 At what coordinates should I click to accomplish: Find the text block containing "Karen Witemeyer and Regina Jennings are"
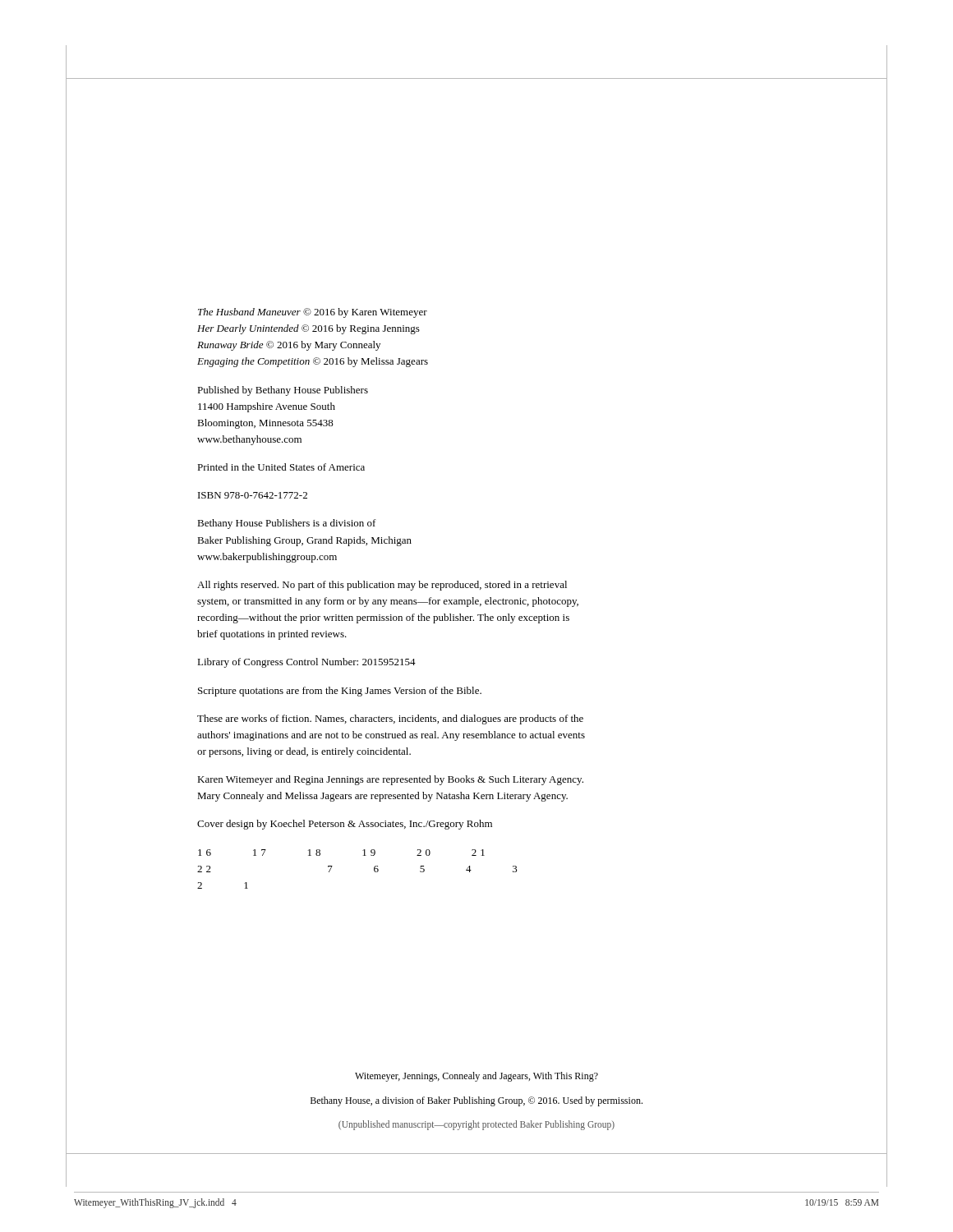click(394, 788)
